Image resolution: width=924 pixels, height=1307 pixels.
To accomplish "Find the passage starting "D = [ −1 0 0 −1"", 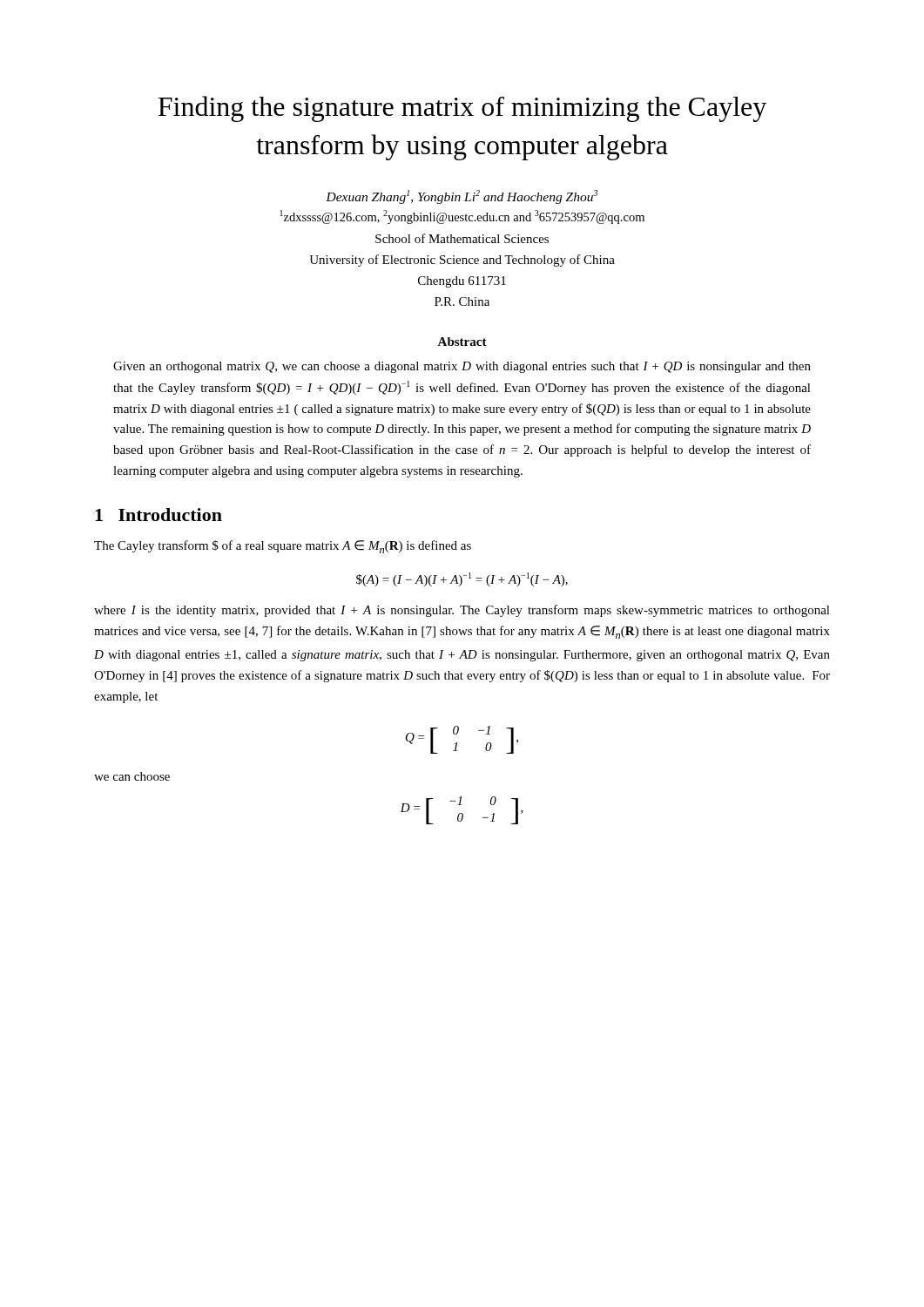I will (462, 810).
